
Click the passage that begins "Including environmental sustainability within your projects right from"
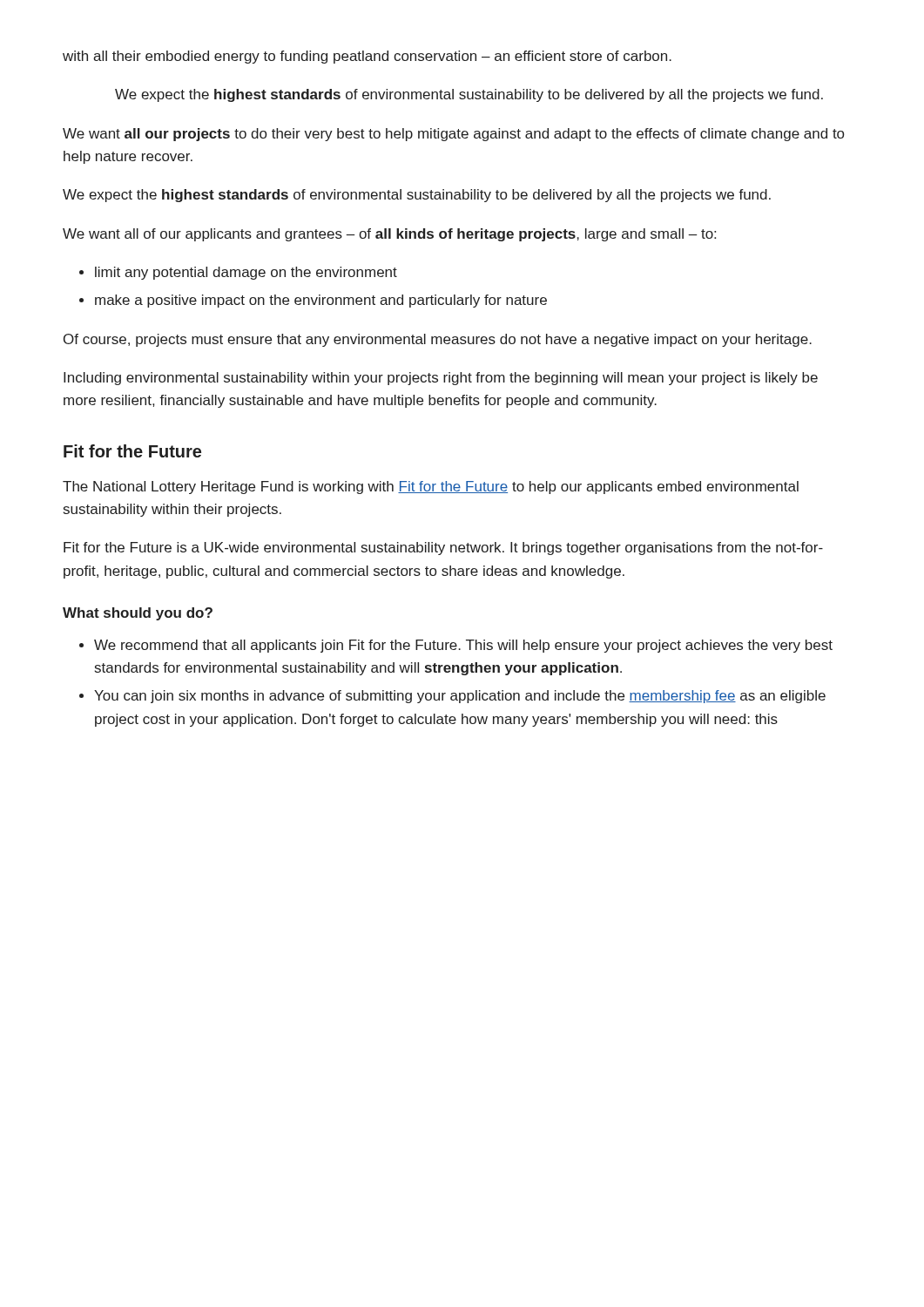tap(440, 389)
